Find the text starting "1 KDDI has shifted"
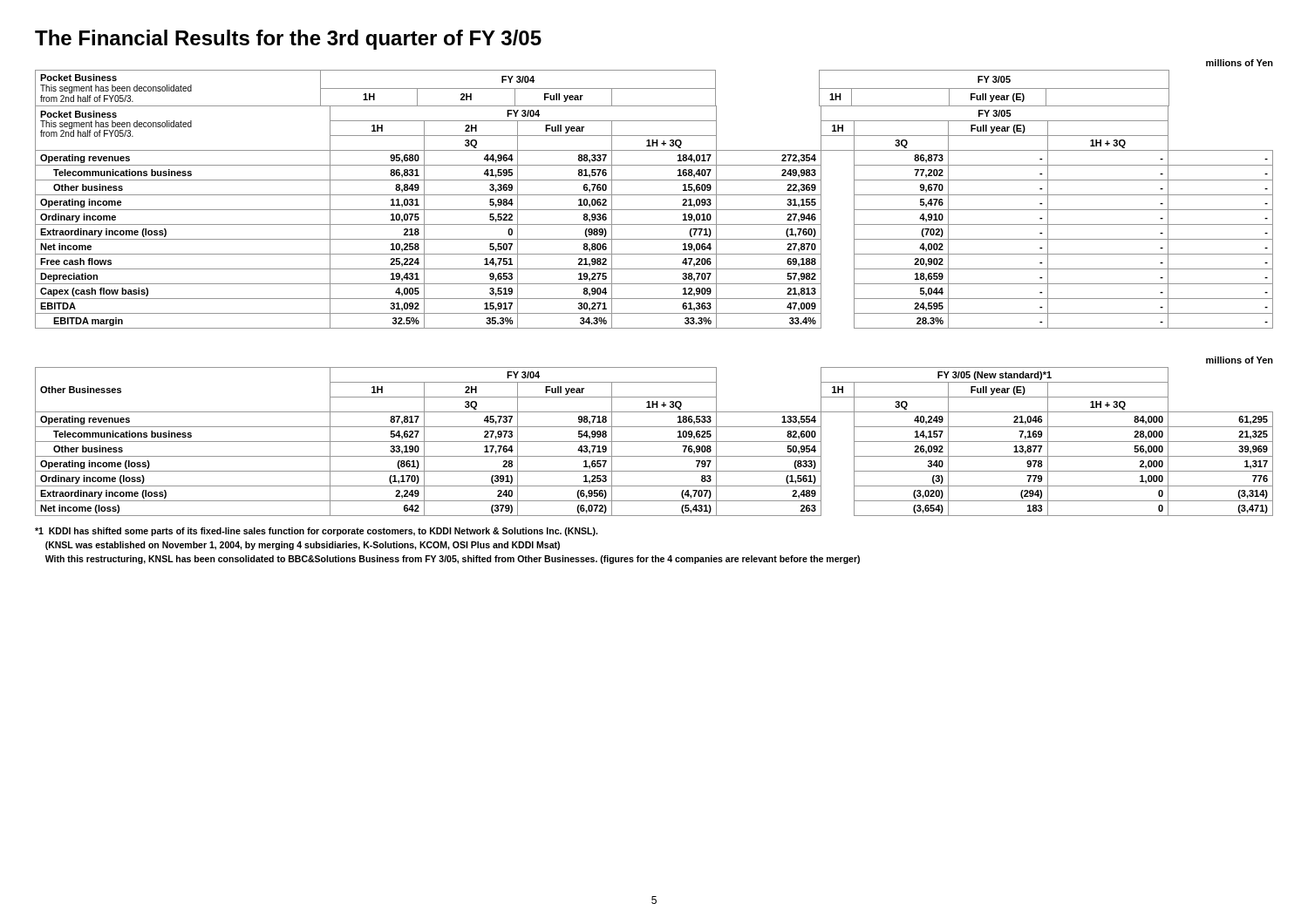1308x924 pixels. click(x=448, y=545)
